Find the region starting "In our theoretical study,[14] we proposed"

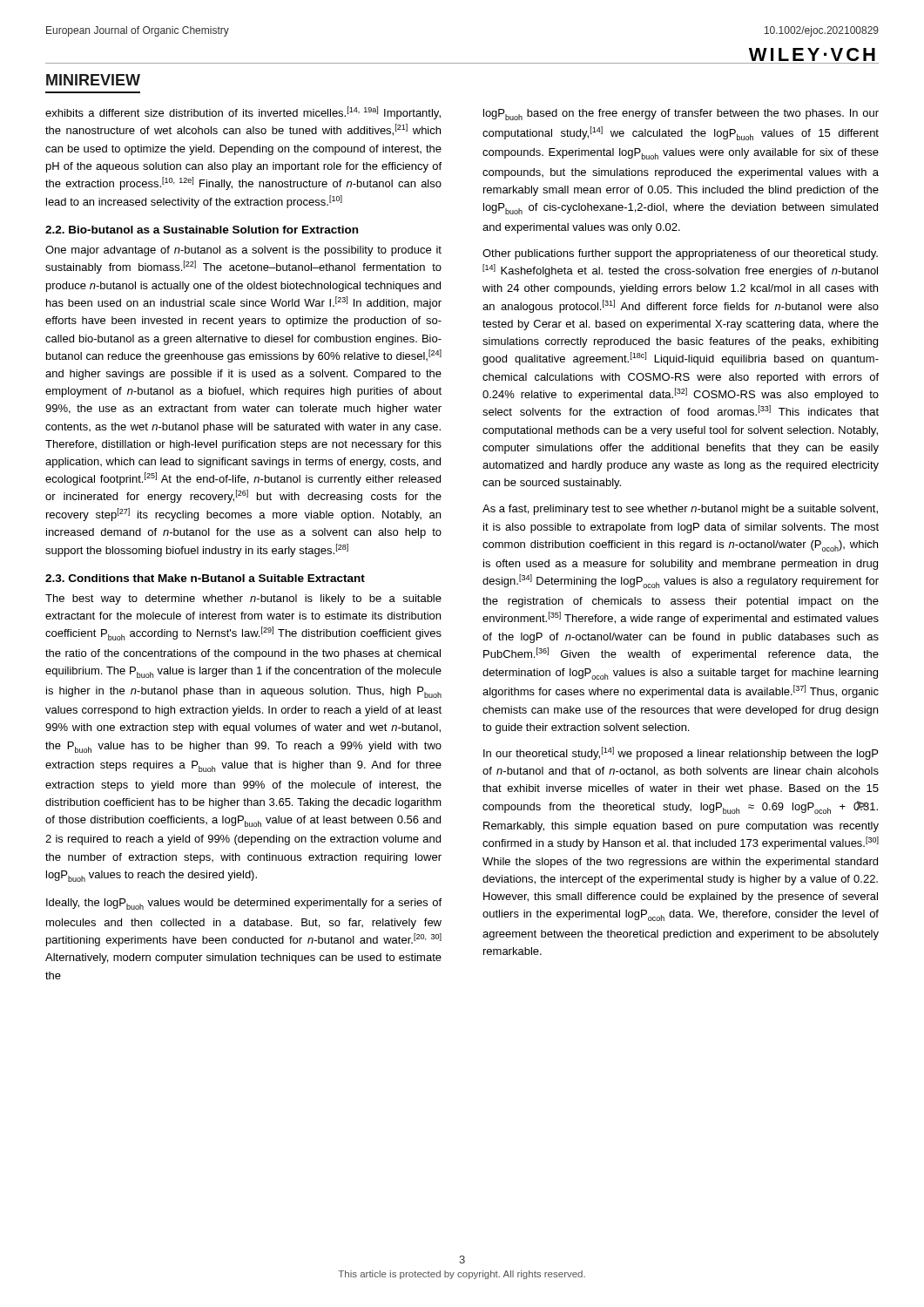681,852
